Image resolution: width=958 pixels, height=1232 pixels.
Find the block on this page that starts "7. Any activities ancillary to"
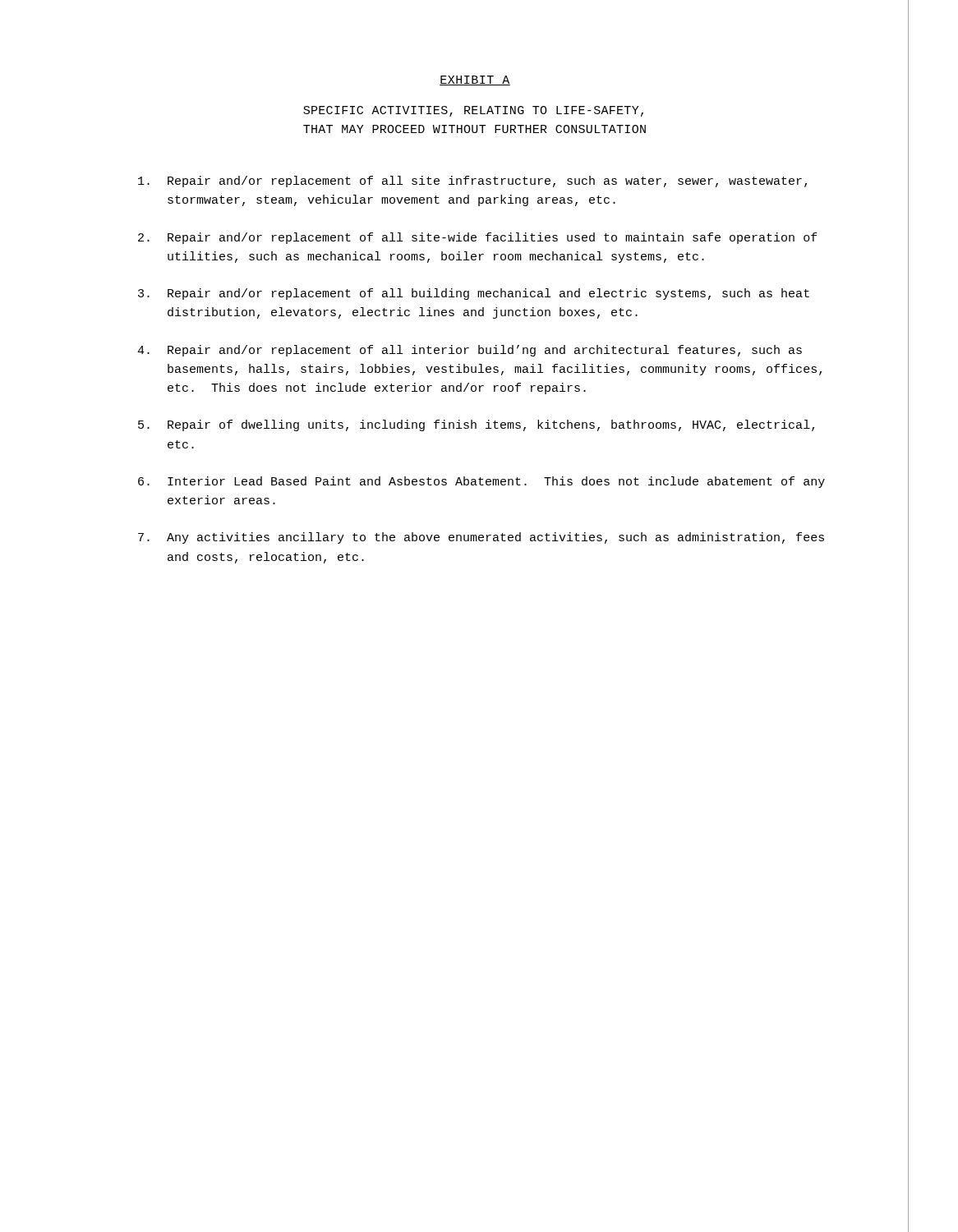pyautogui.click(x=475, y=548)
